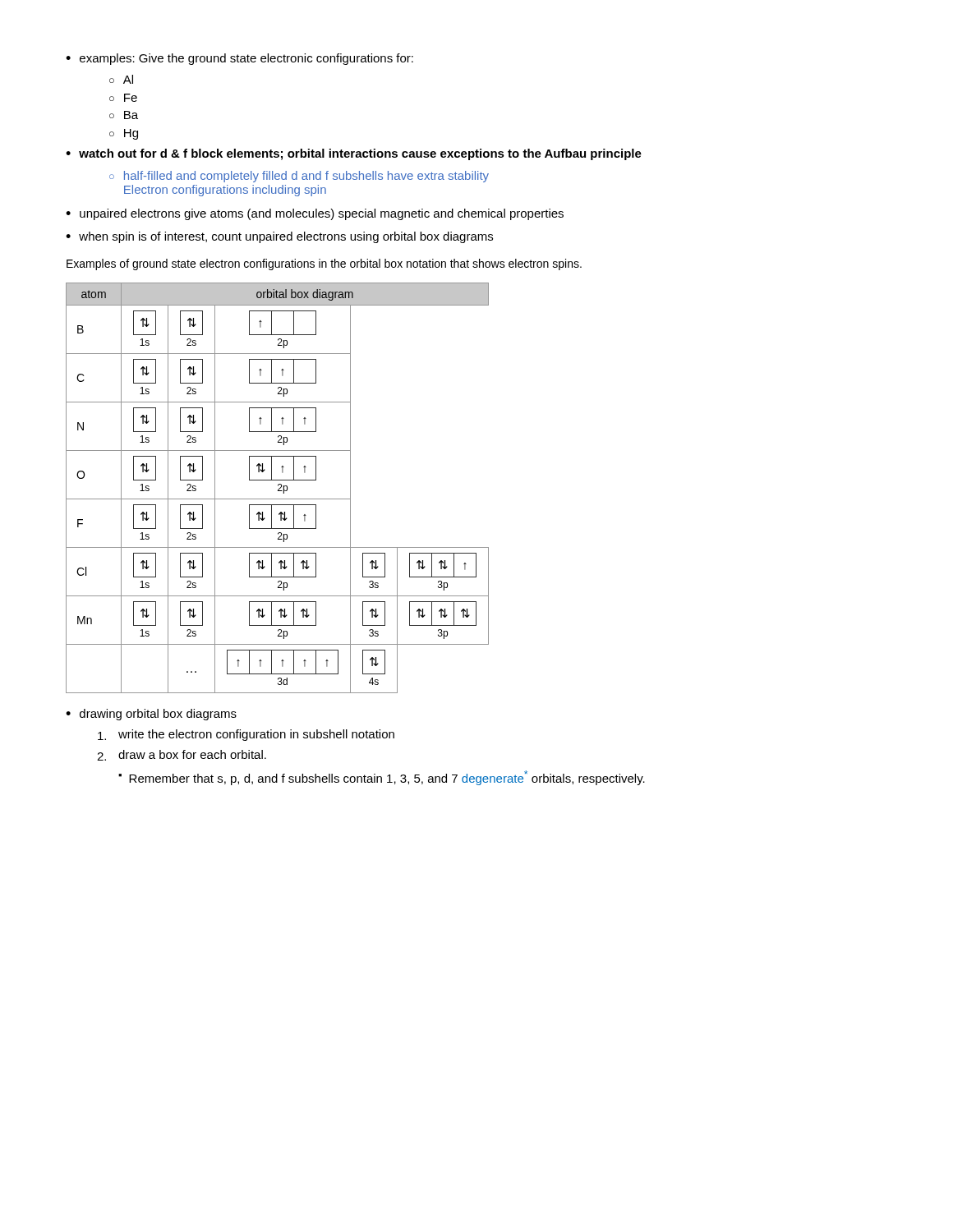Image resolution: width=953 pixels, height=1232 pixels.
Task: Click on the element starting "○ Al"
Action: tap(121, 81)
